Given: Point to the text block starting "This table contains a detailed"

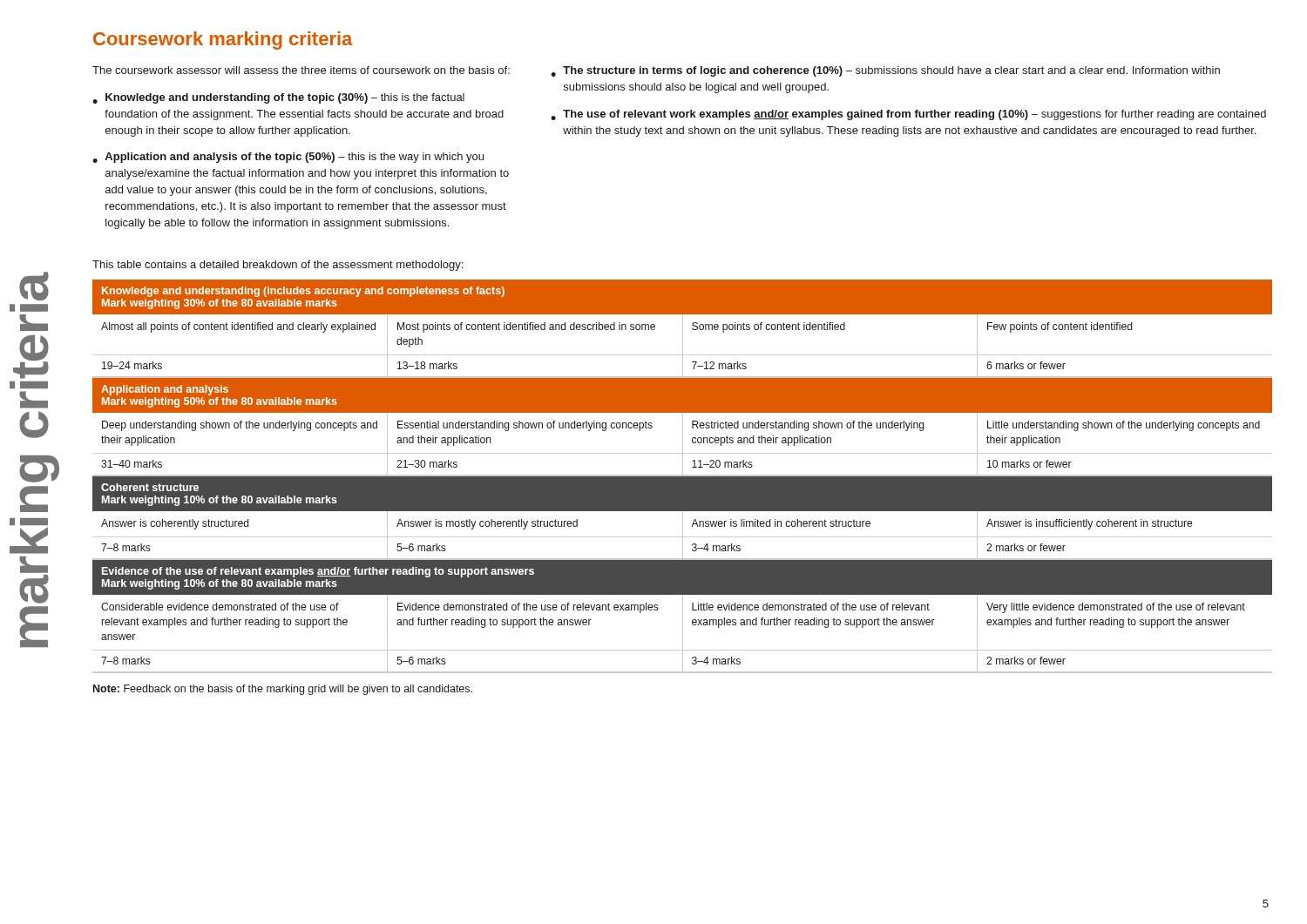Looking at the screenshot, I should 278,266.
